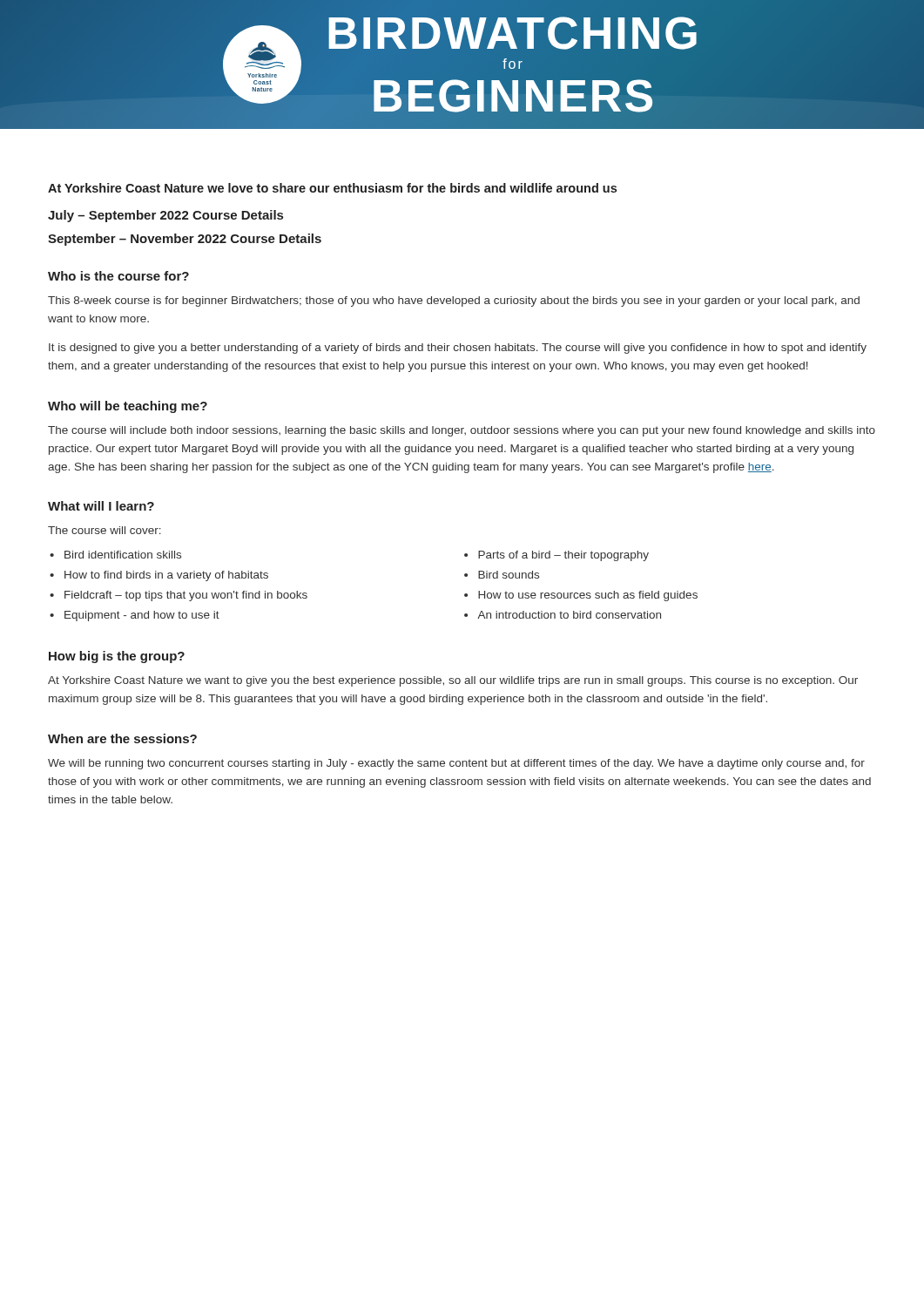Select the text that reads "The course will cover:"
This screenshot has width=924, height=1307.
(x=105, y=531)
